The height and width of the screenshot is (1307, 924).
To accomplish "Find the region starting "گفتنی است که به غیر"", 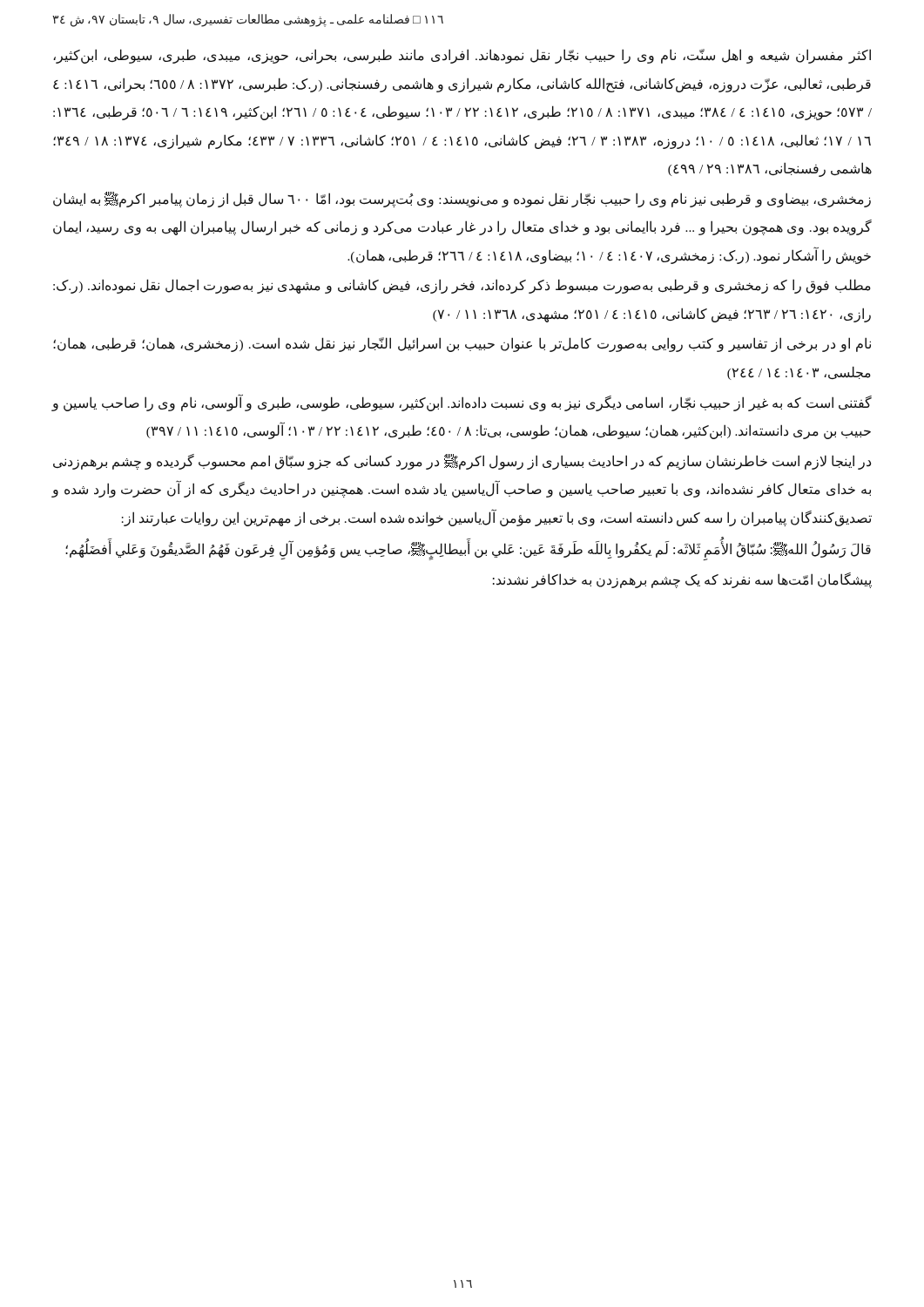I will 462,417.
